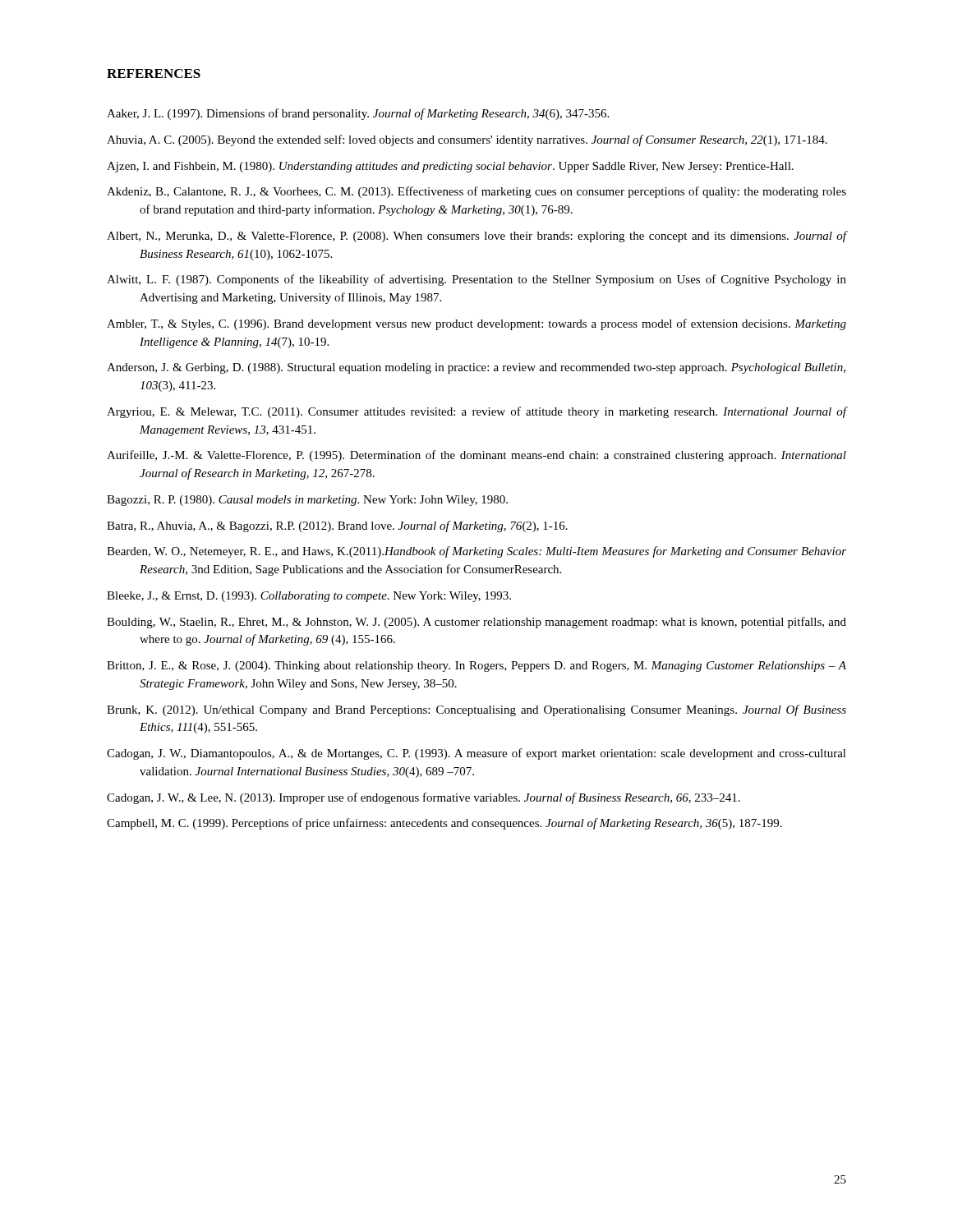
Task: Select the text starting "Aurifeille, J.-M. & Valette-Florence, P. (1995). Determination"
Action: (476, 464)
